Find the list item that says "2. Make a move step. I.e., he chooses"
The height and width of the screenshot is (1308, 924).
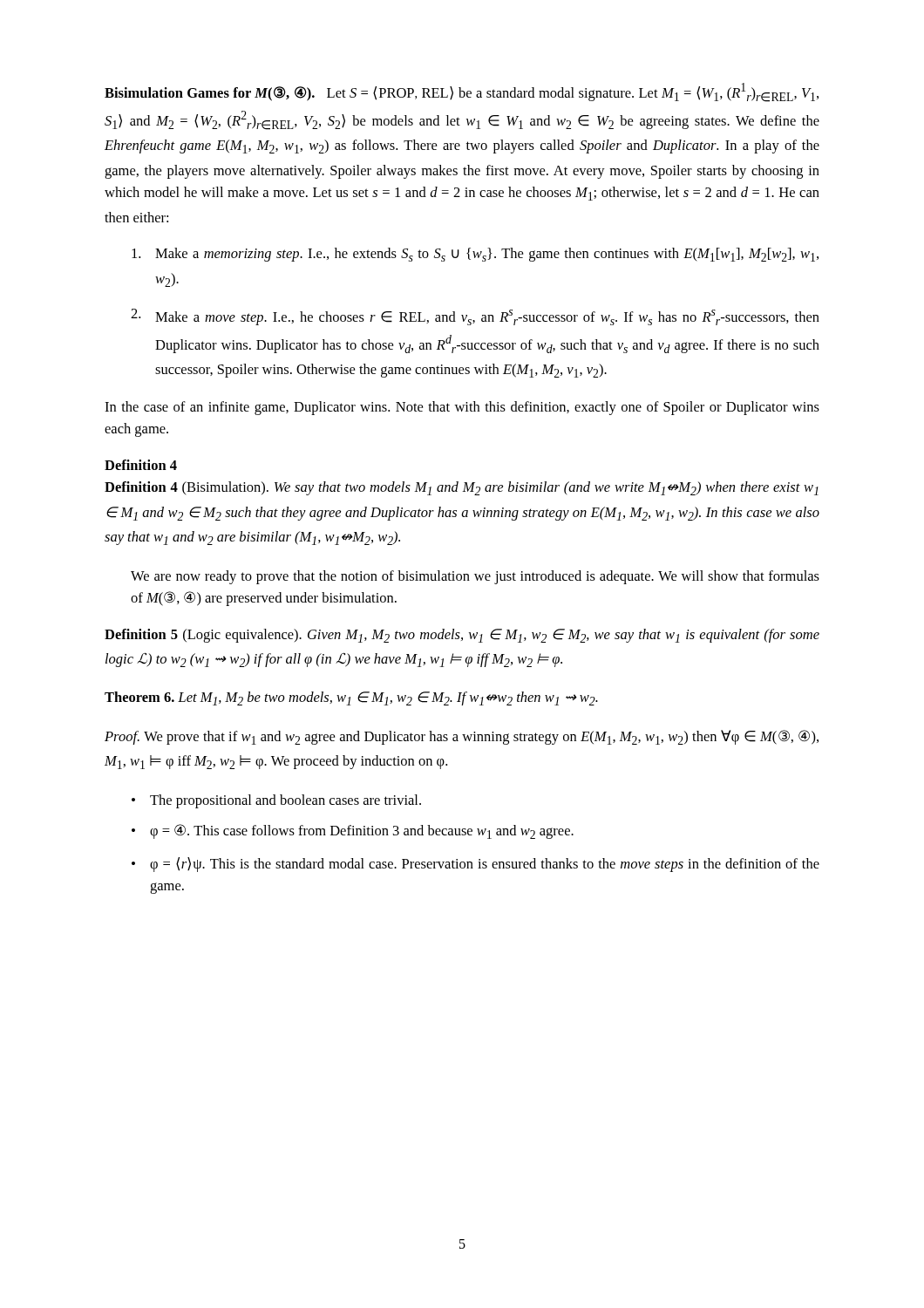click(x=475, y=343)
